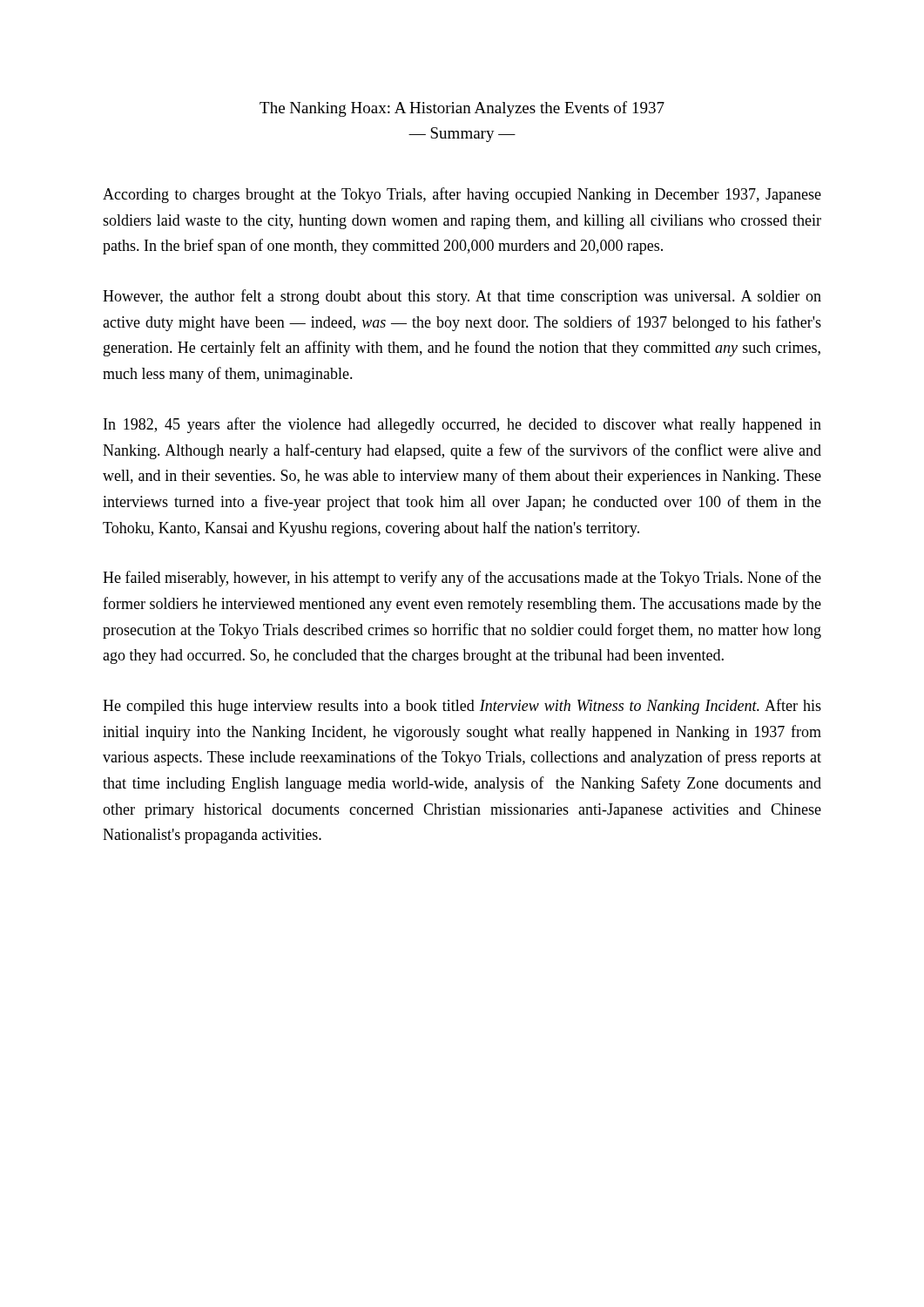Locate the block of text that opens with "He compiled this huge interview results into a"
This screenshot has width=924, height=1307.
[462, 770]
